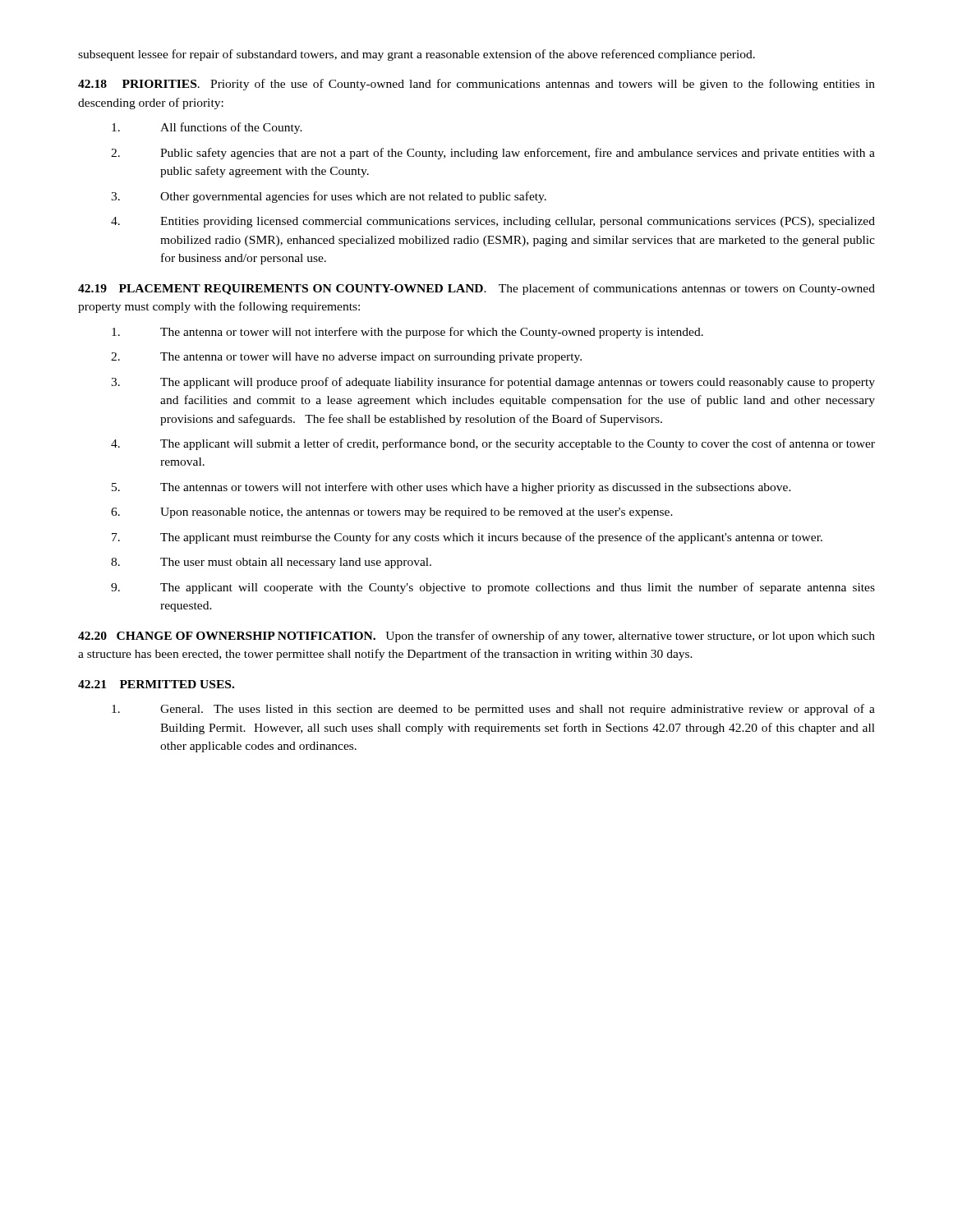
Task: Find the block starting "2. Public safety agencies that"
Action: pyautogui.click(x=476, y=162)
